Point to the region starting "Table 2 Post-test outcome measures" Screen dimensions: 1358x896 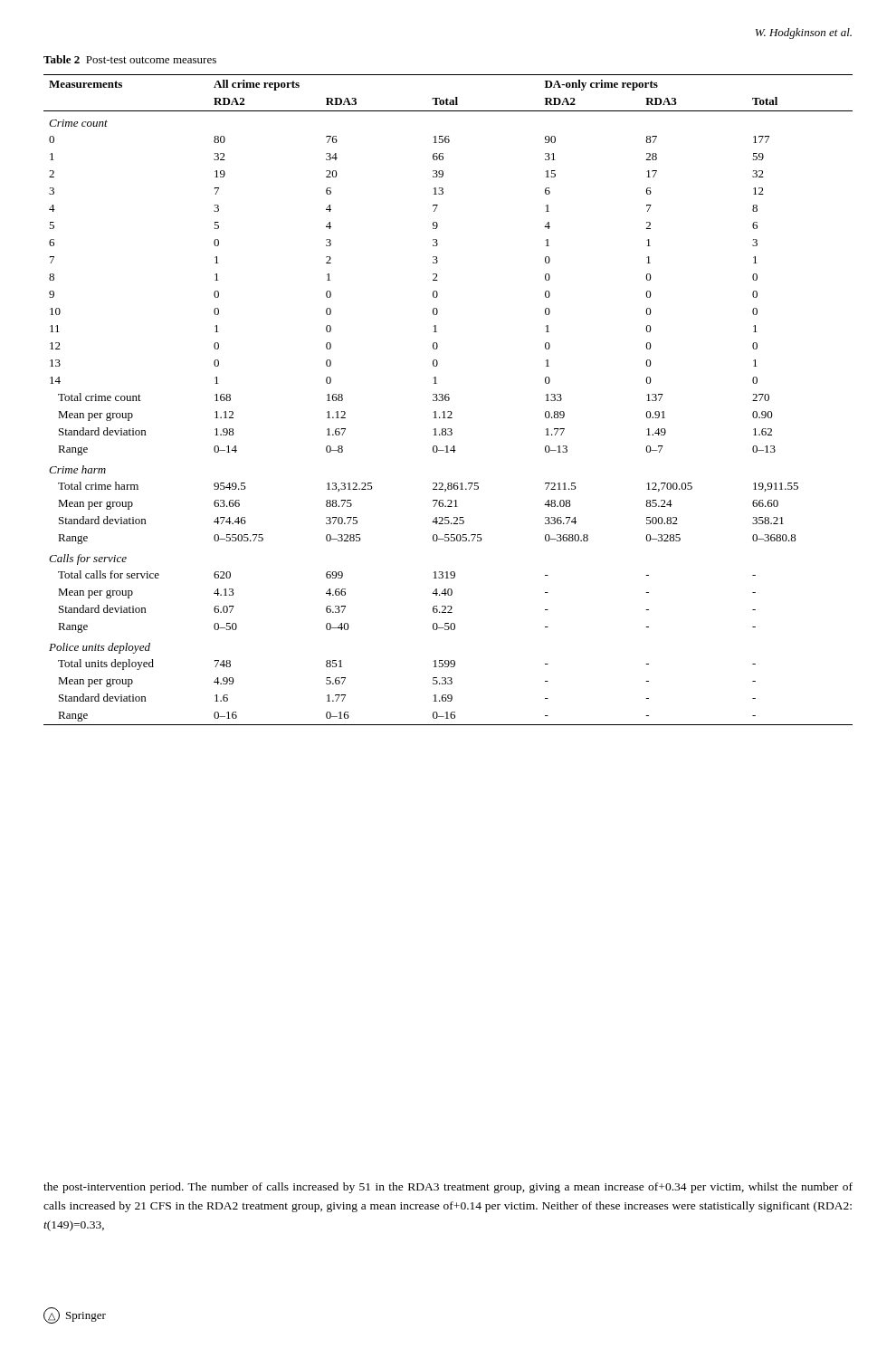(130, 59)
